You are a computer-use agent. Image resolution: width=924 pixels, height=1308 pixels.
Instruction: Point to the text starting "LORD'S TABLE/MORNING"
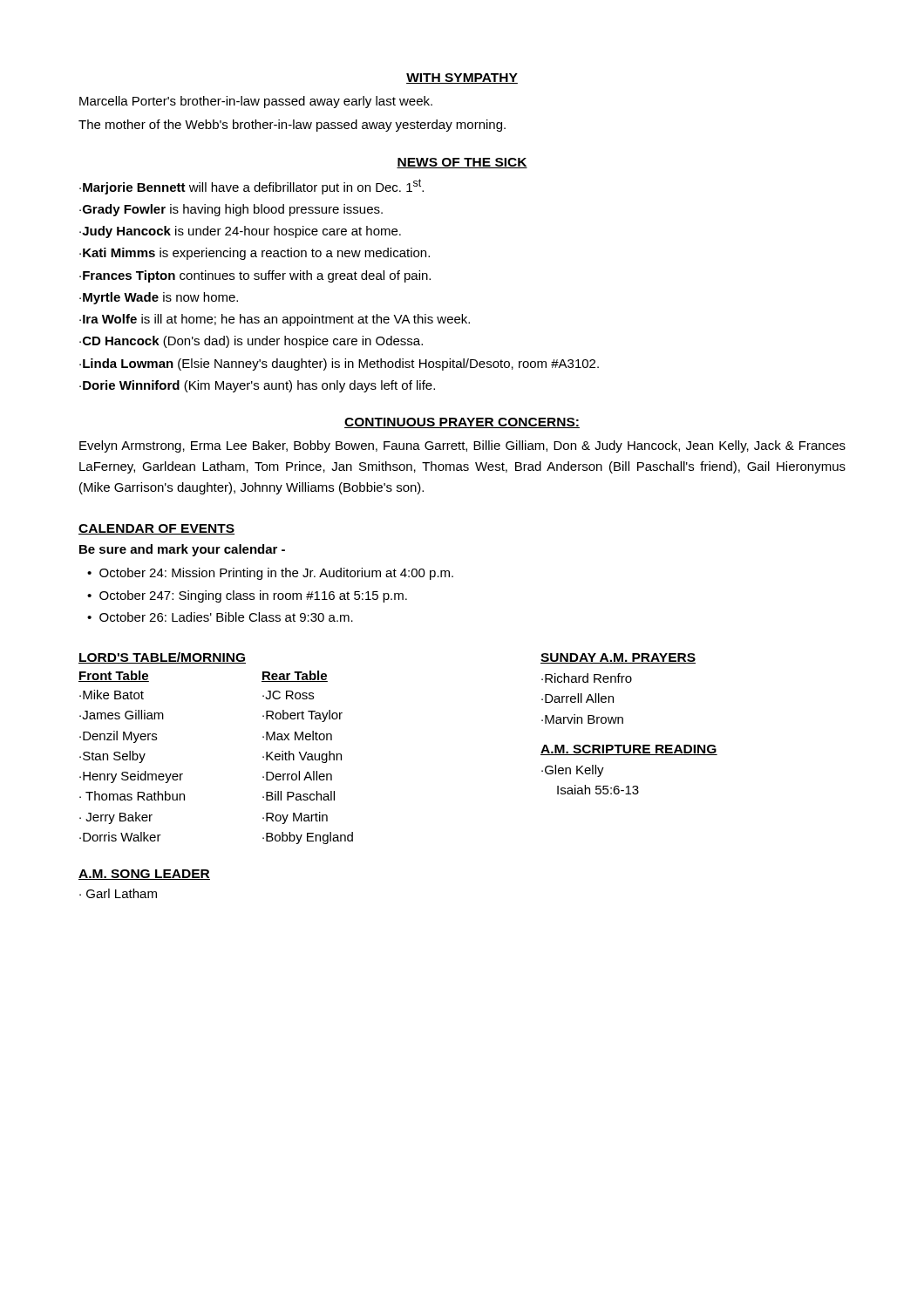(x=162, y=657)
